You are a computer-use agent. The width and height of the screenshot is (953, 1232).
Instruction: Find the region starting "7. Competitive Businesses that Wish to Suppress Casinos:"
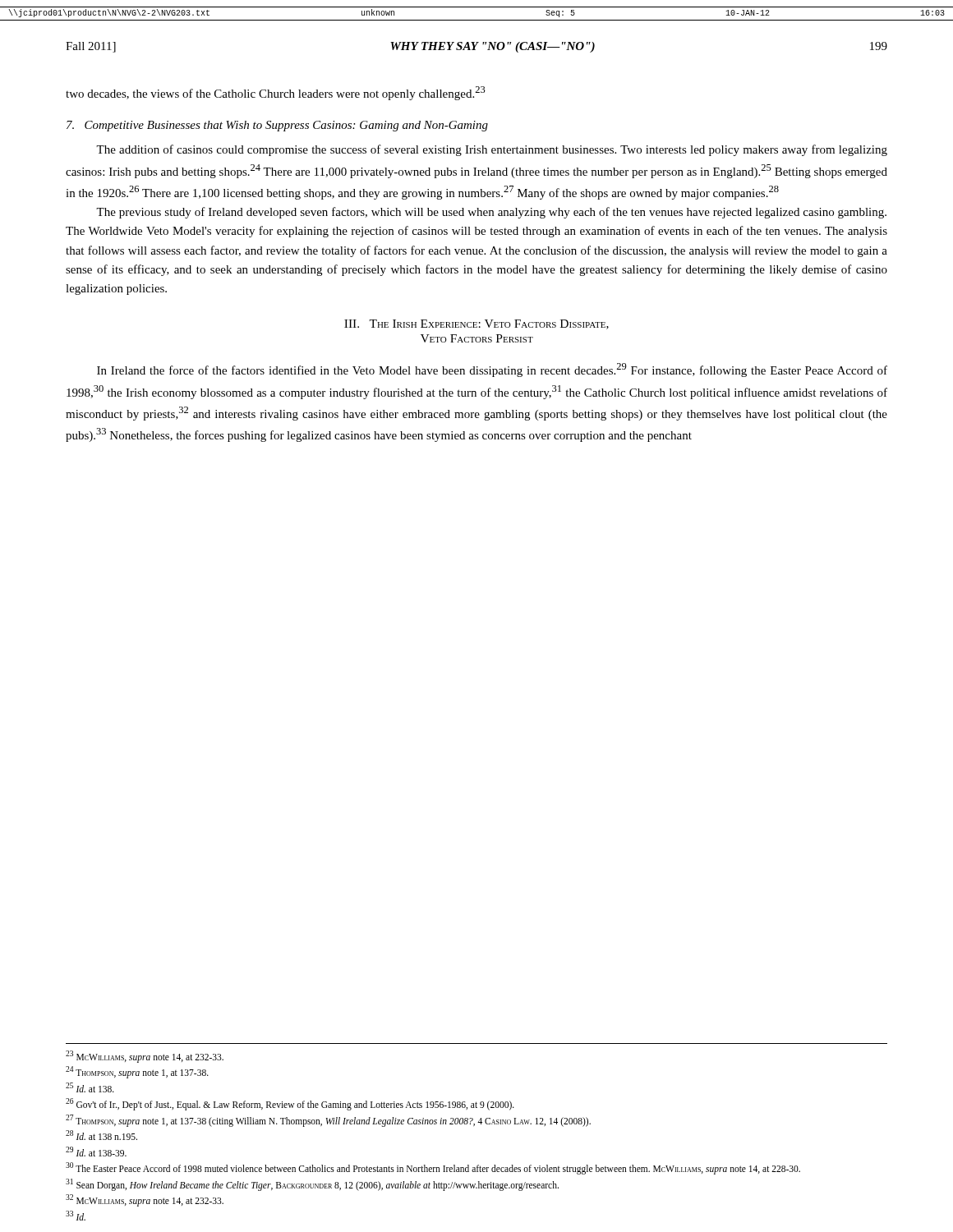click(x=277, y=125)
